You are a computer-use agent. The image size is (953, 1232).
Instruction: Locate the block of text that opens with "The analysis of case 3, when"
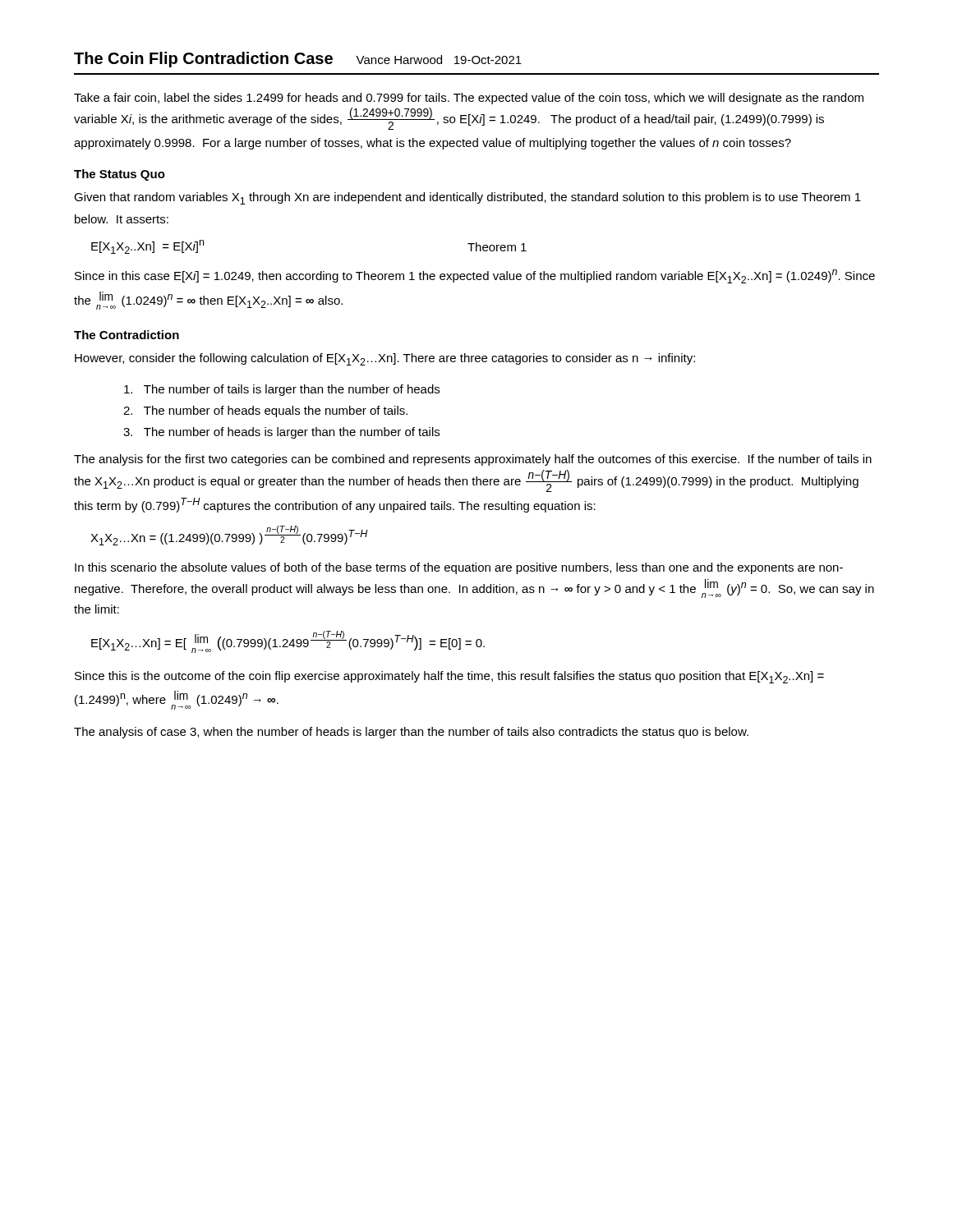click(x=412, y=732)
